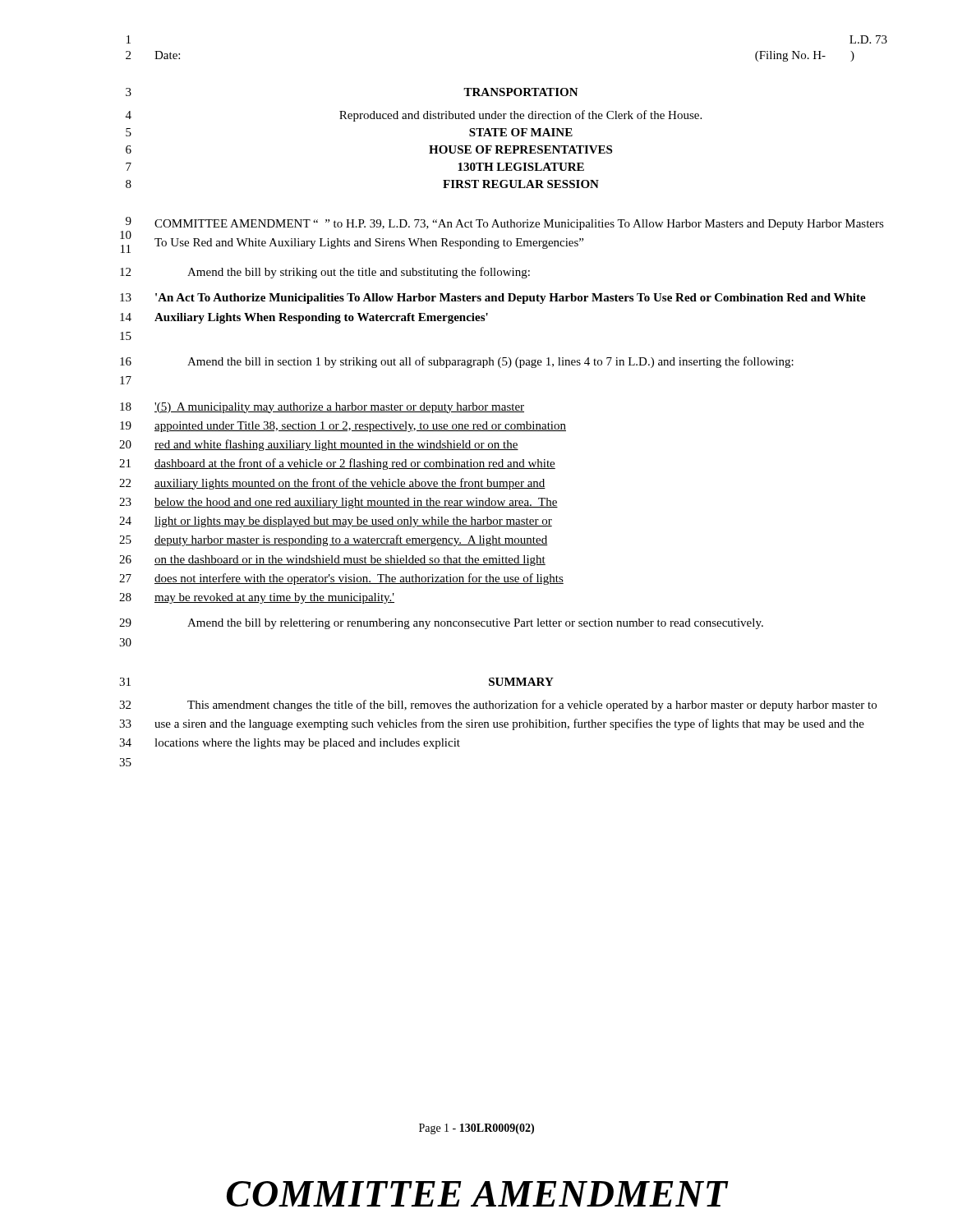953x1232 pixels.
Task: Click where it says "31 SUMMARY"
Action: 493,682
